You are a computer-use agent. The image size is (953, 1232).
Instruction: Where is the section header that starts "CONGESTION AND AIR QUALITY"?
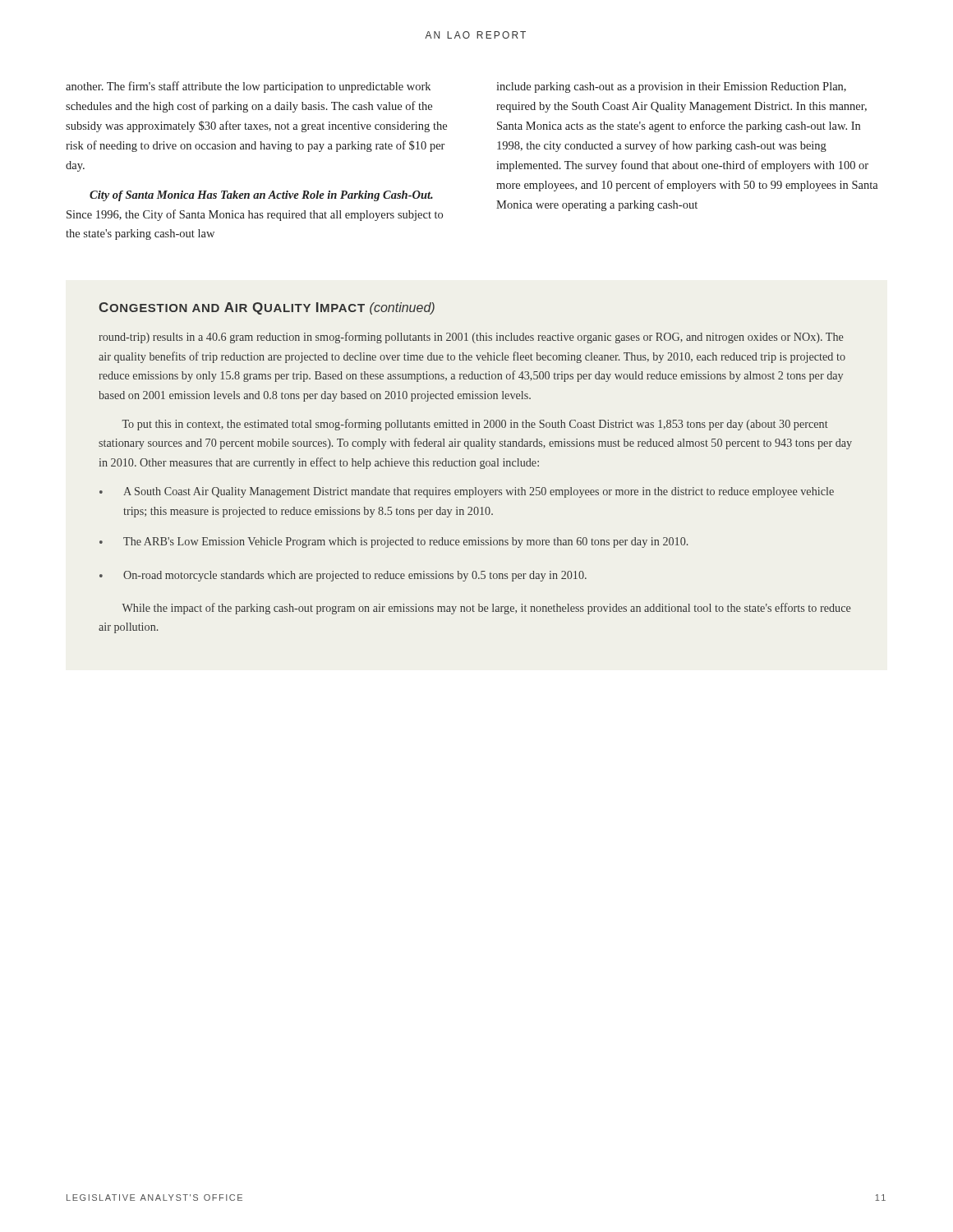[267, 308]
